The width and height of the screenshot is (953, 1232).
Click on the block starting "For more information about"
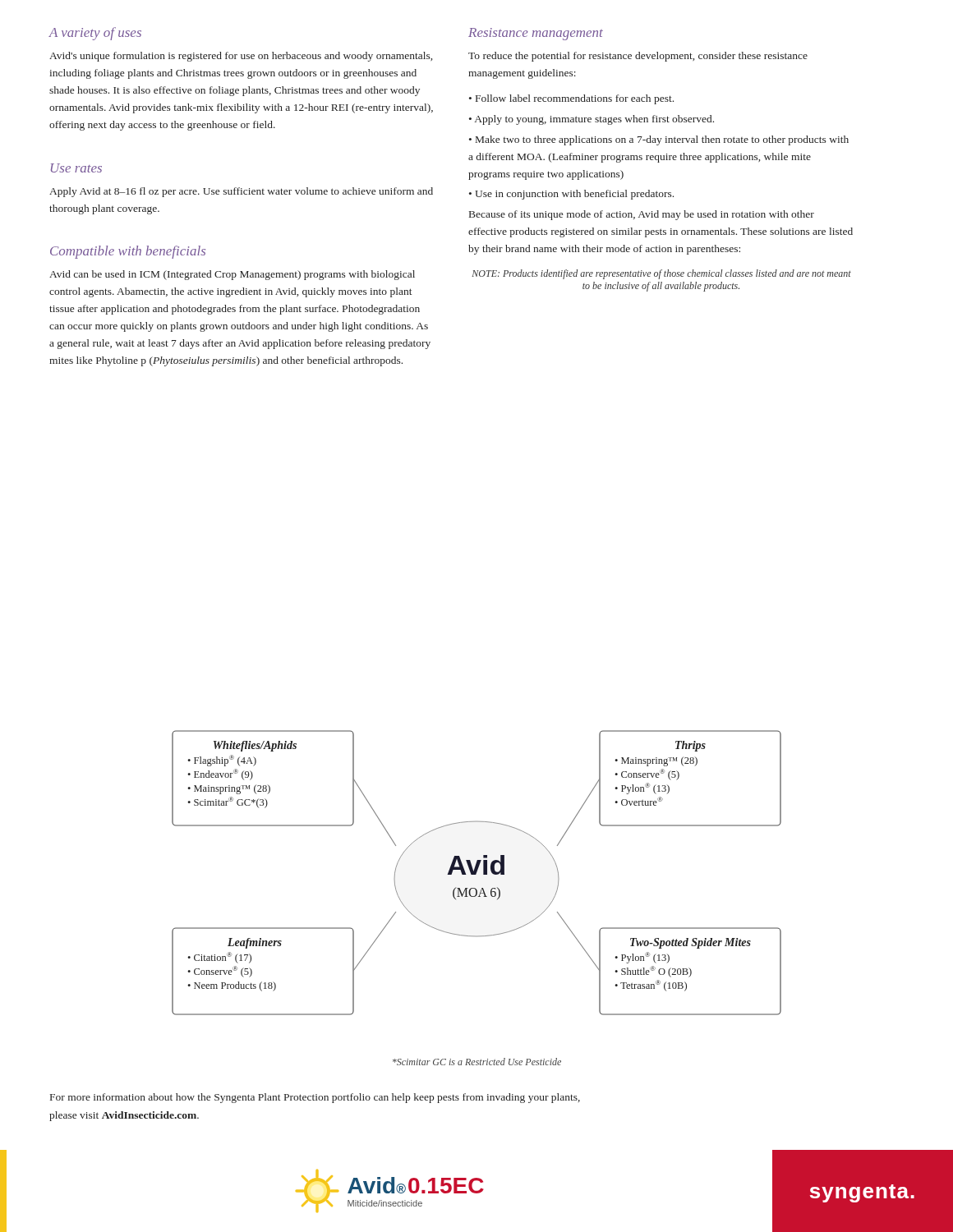[315, 1106]
